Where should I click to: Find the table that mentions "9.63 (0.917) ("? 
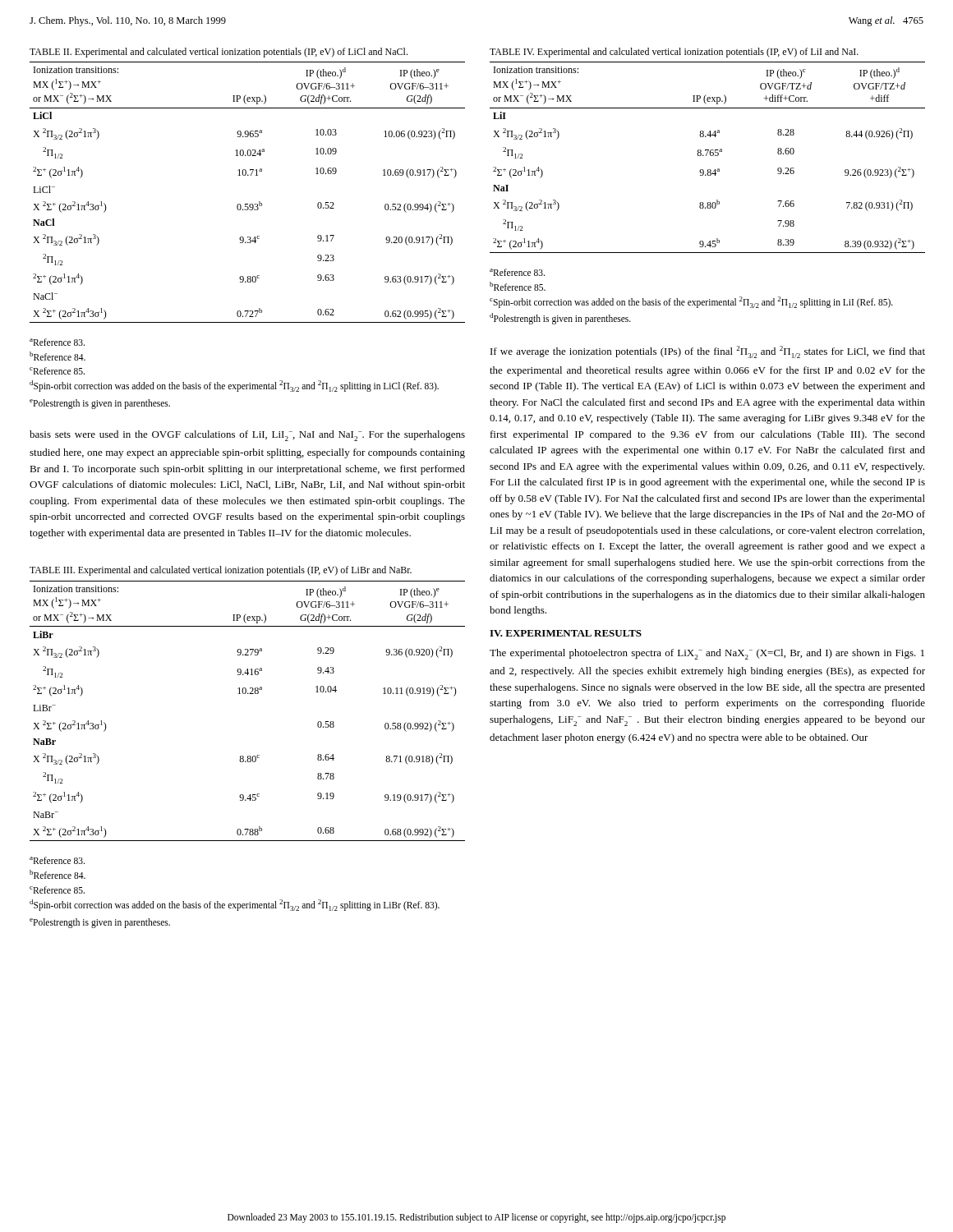pos(247,192)
